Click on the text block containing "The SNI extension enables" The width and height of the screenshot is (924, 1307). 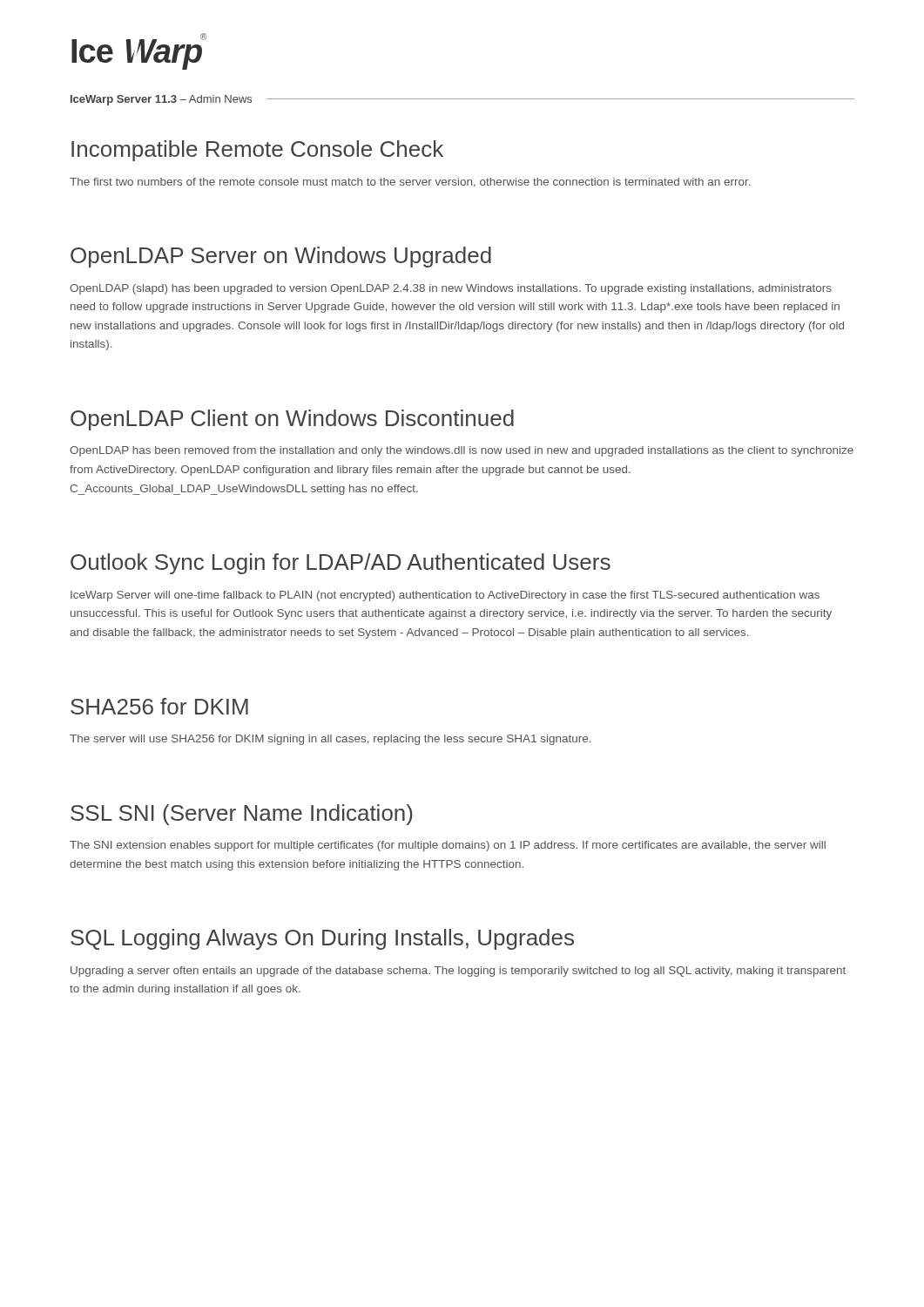462,855
